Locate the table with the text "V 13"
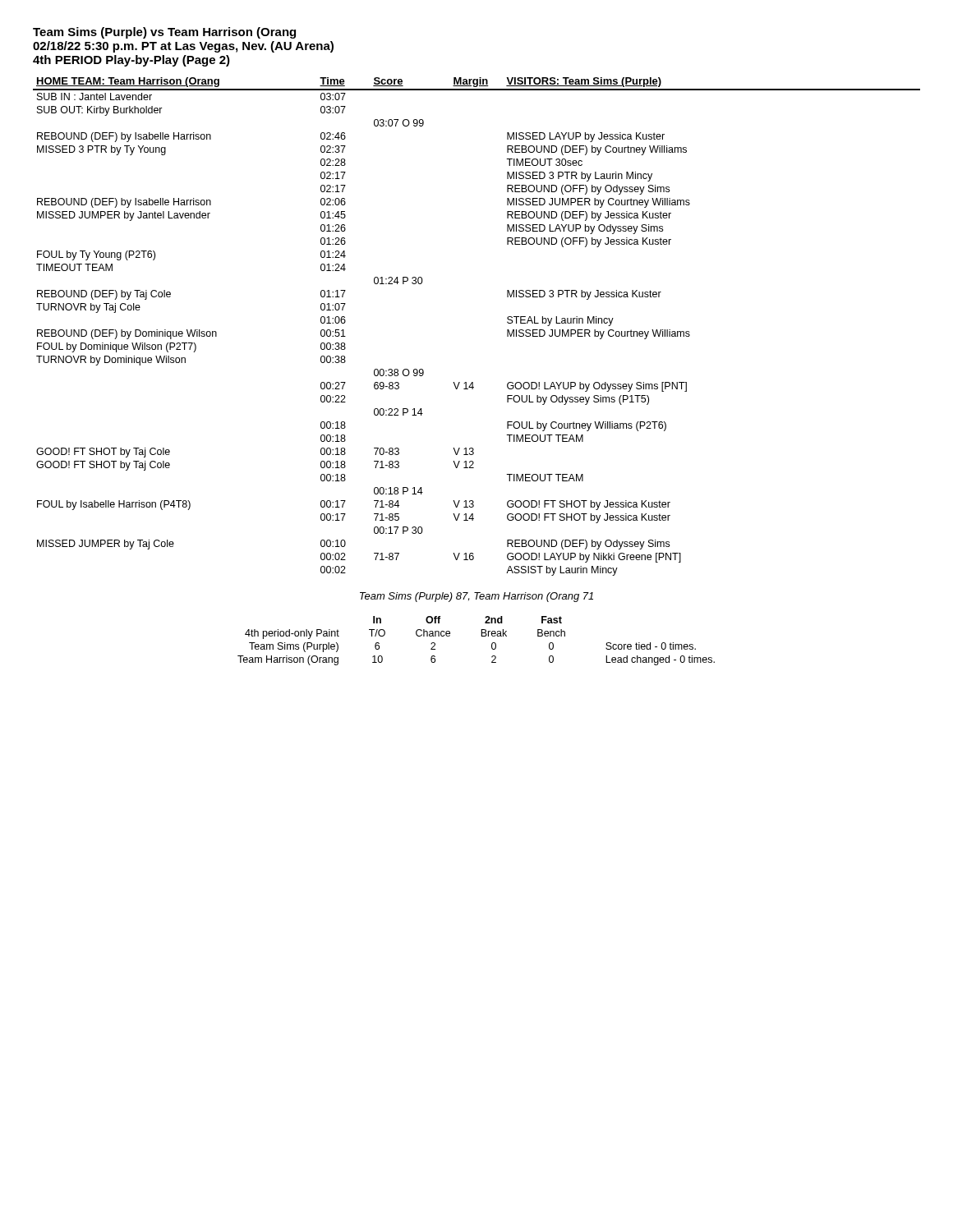Screen dimensions: 1232x953 click(476, 325)
